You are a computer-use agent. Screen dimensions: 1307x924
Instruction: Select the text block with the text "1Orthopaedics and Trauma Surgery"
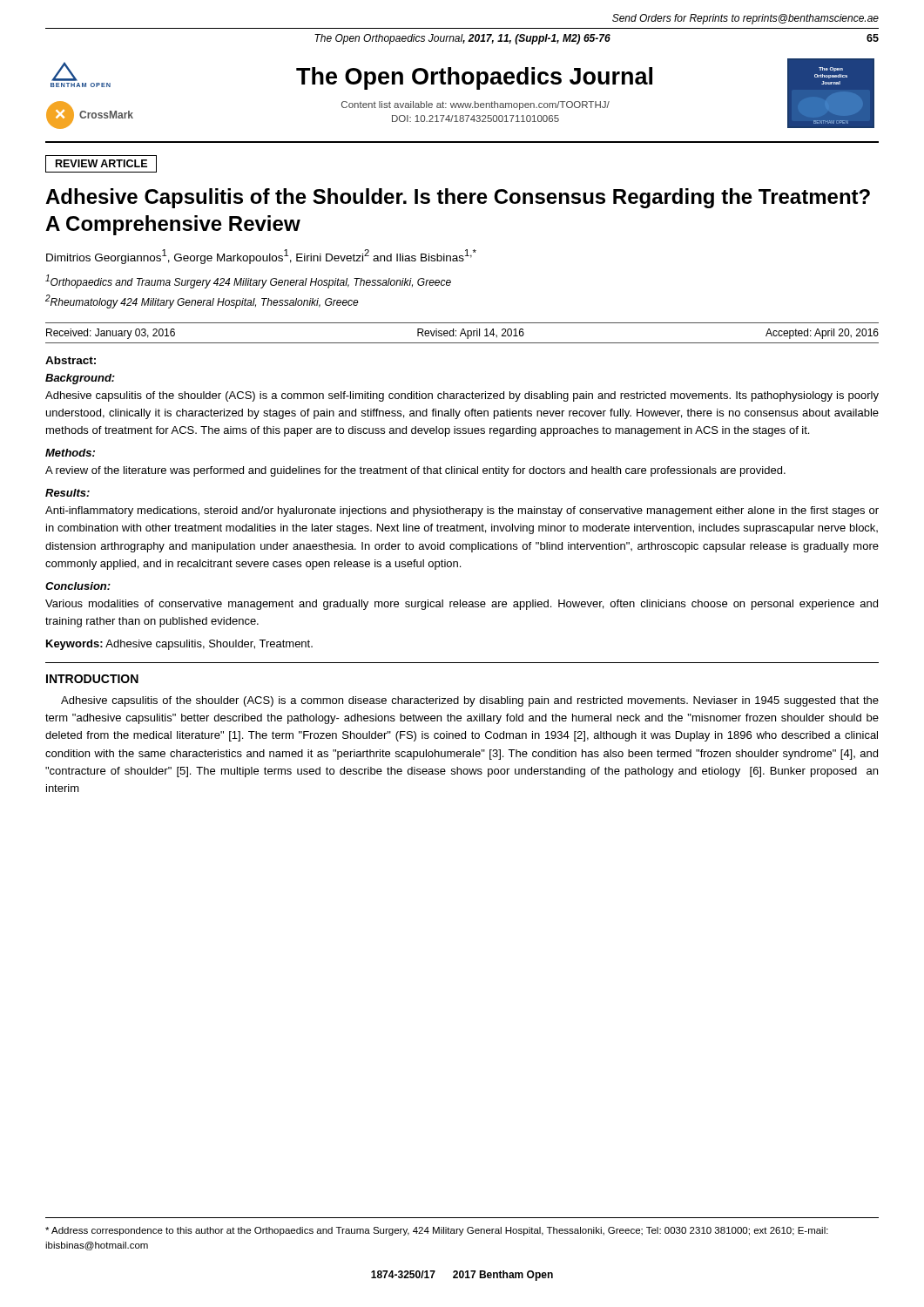click(x=248, y=291)
